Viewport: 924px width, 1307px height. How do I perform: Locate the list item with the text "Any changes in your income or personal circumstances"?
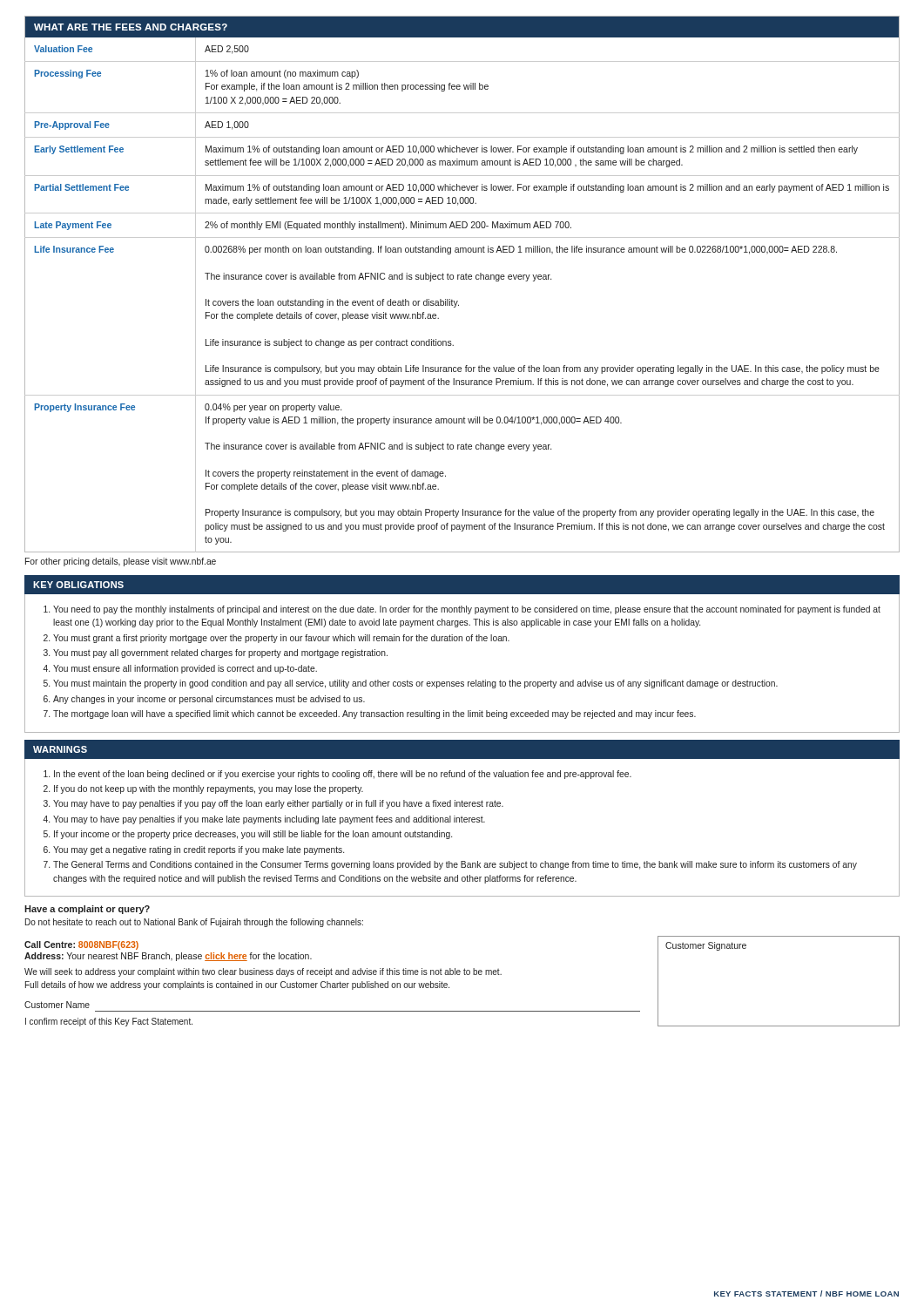click(x=209, y=699)
